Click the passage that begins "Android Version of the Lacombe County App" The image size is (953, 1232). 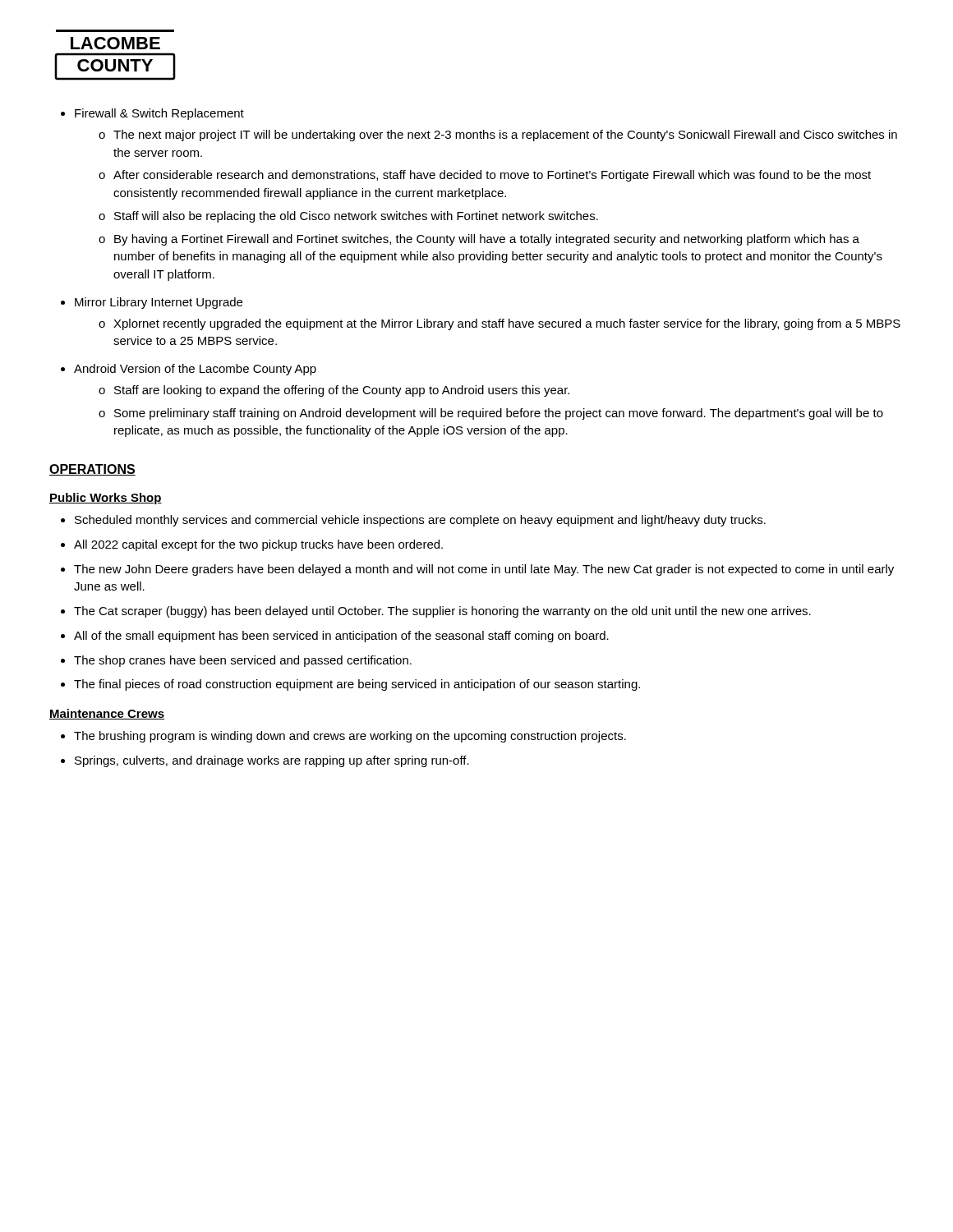(481, 400)
